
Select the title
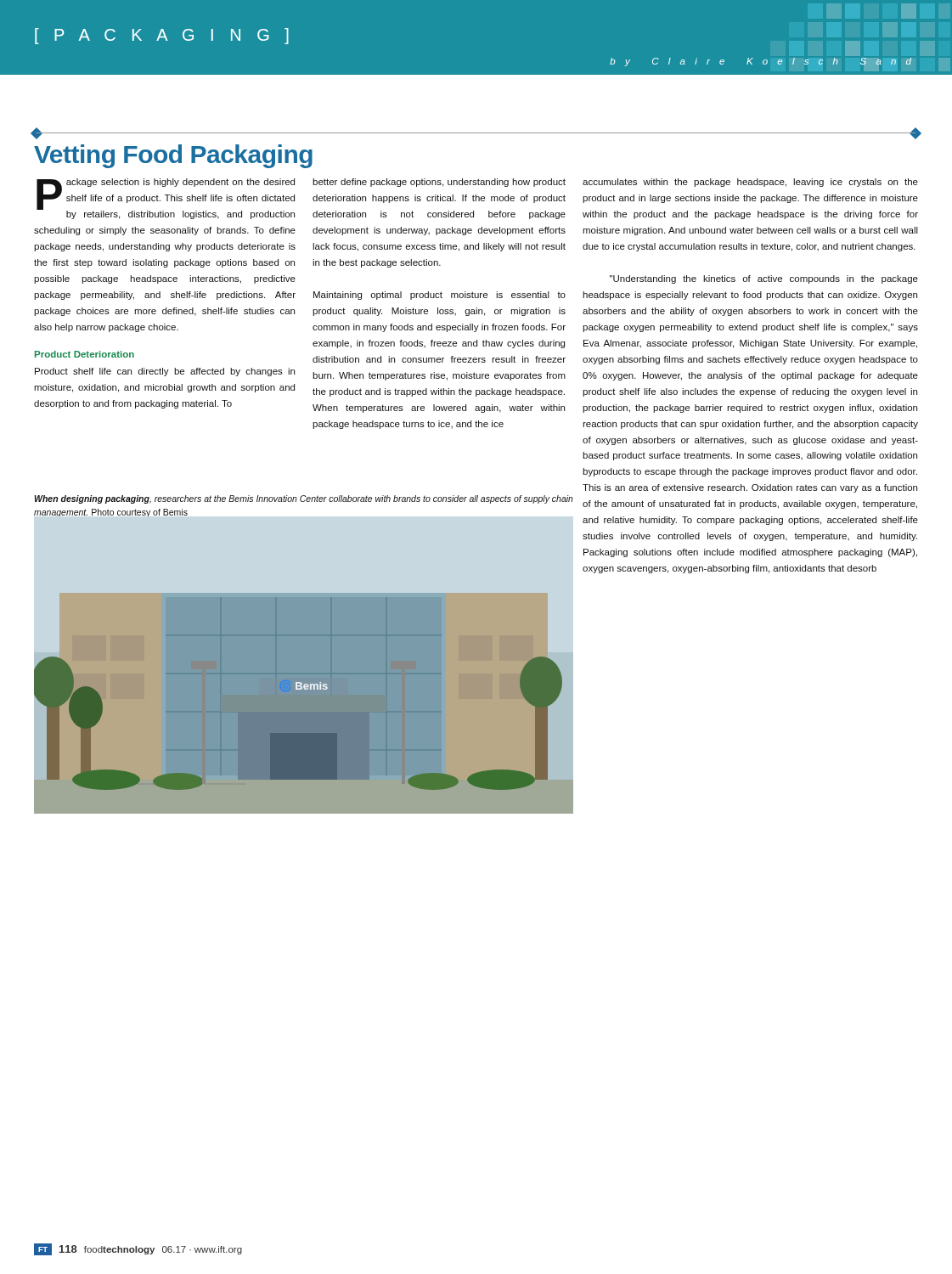pos(476,155)
